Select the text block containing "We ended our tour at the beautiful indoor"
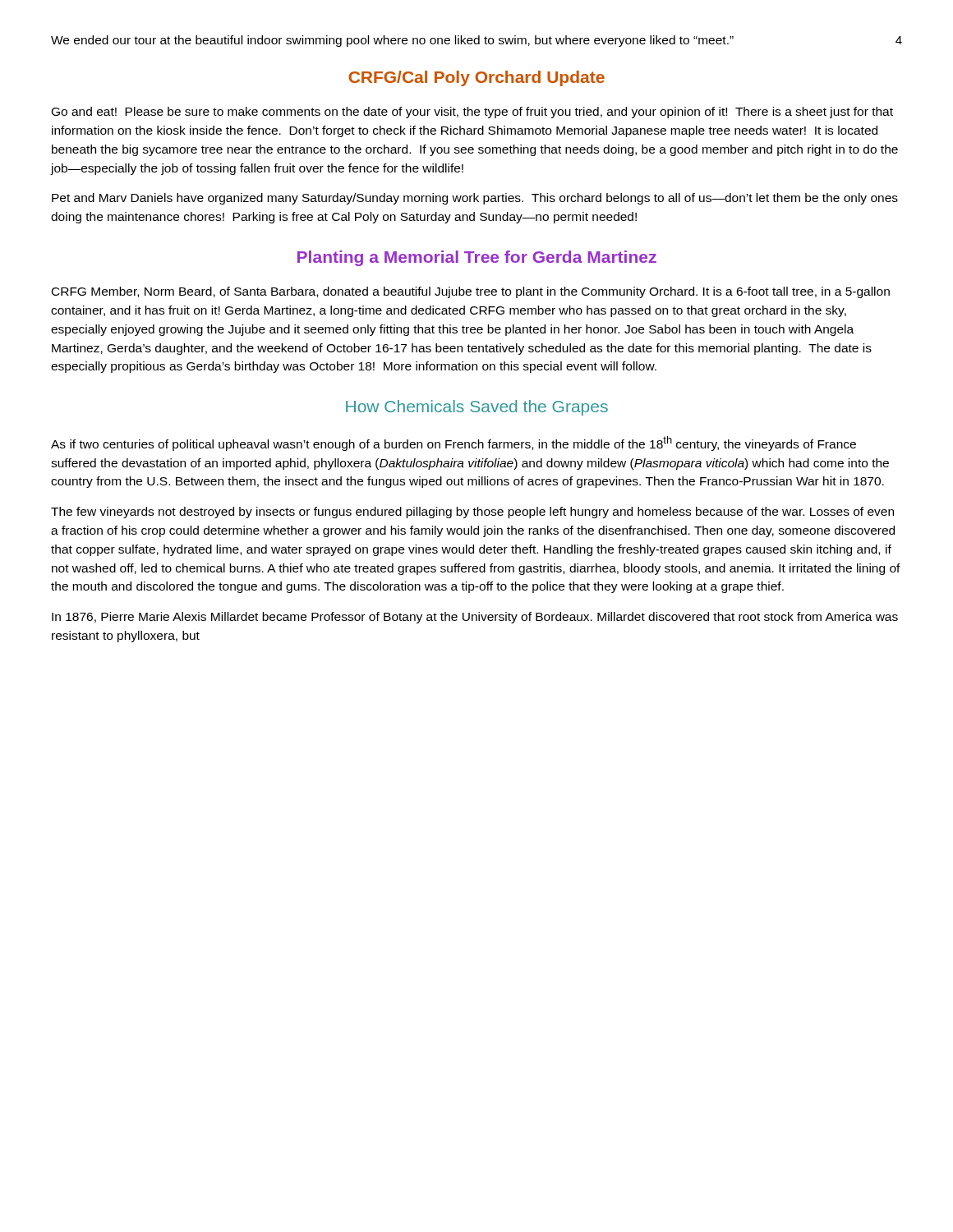The height and width of the screenshot is (1232, 953). 392,40
